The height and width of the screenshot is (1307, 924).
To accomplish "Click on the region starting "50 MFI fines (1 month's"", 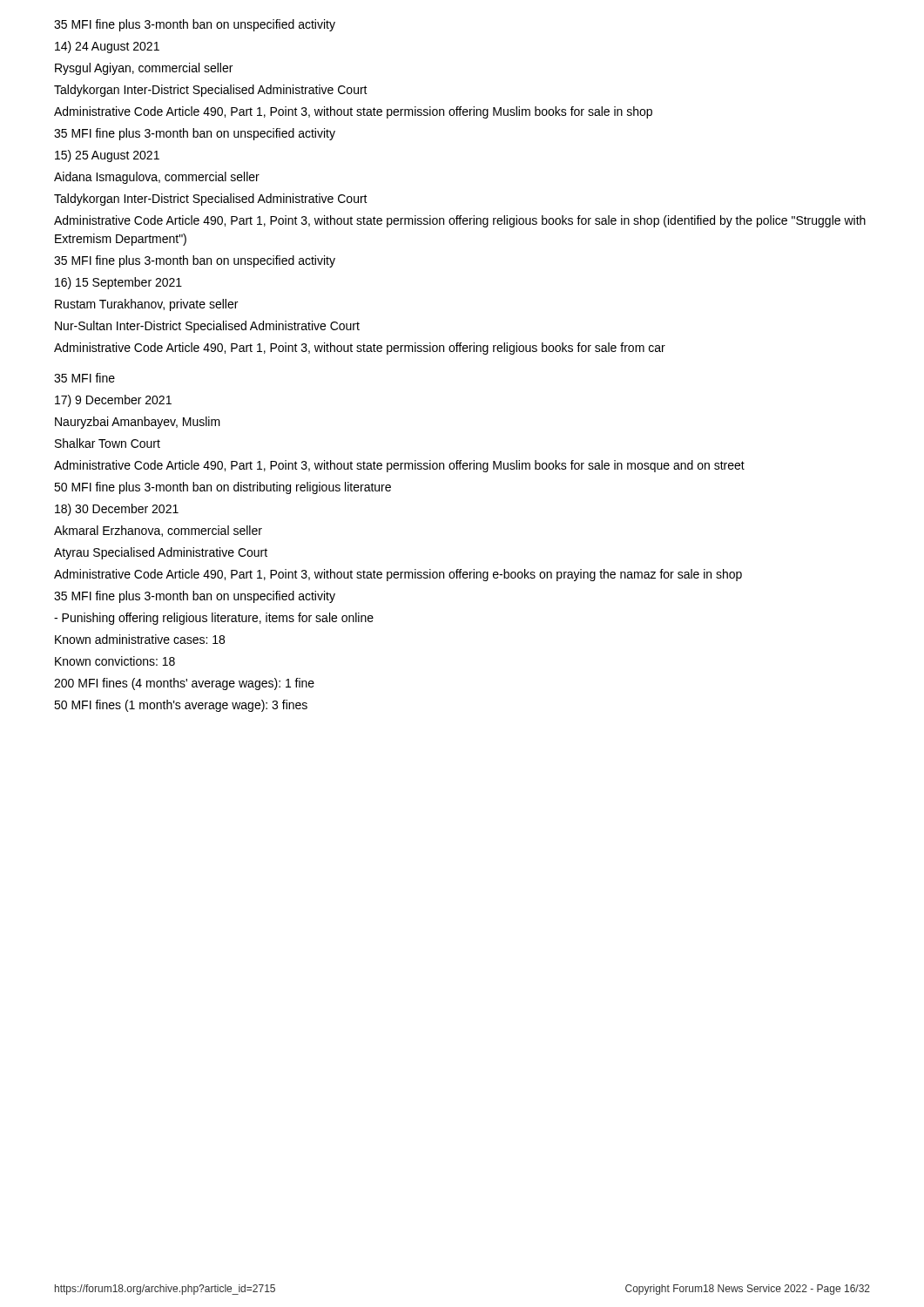I will pos(181,705).
